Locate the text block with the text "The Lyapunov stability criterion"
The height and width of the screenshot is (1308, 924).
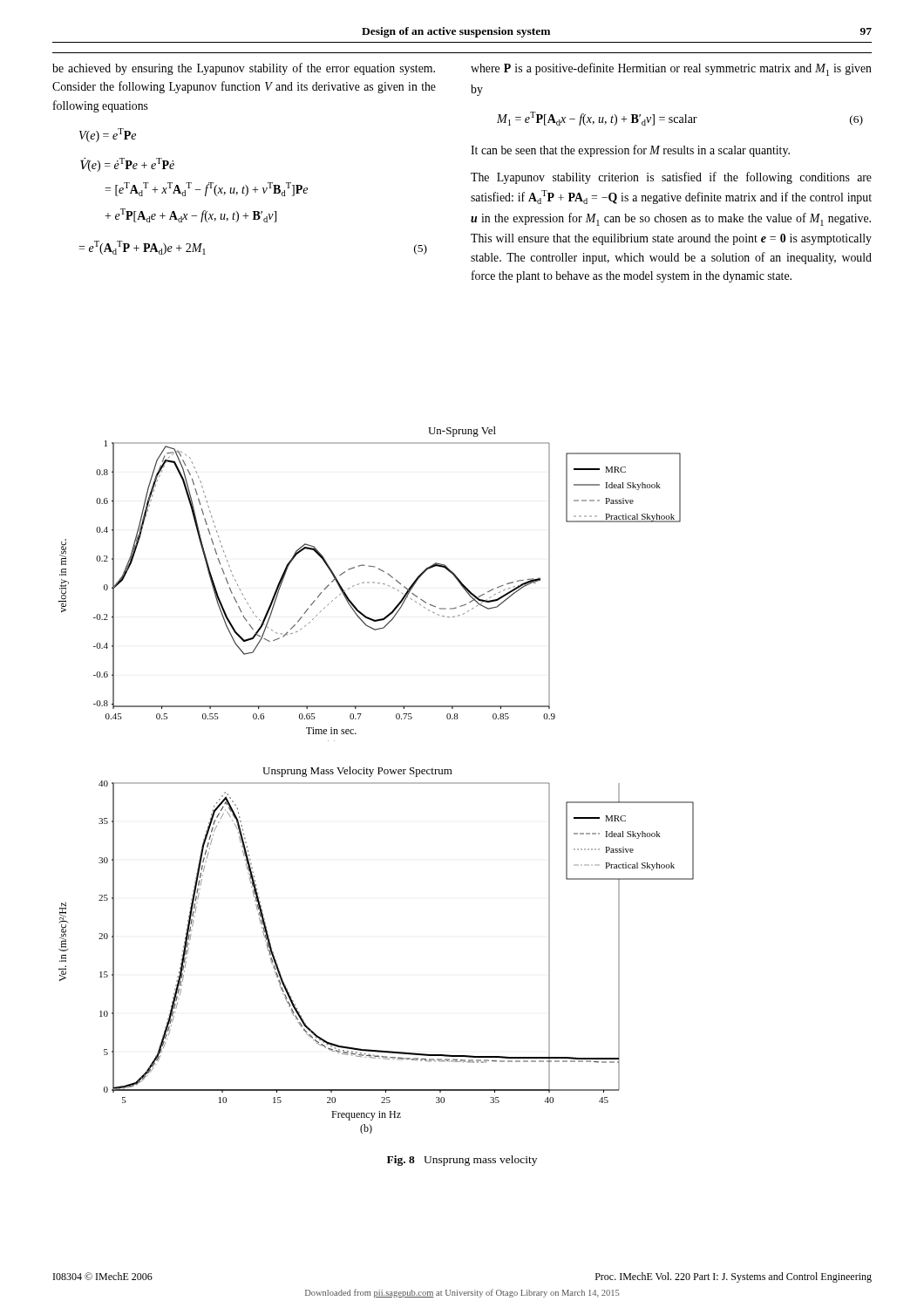pos(671,227)
